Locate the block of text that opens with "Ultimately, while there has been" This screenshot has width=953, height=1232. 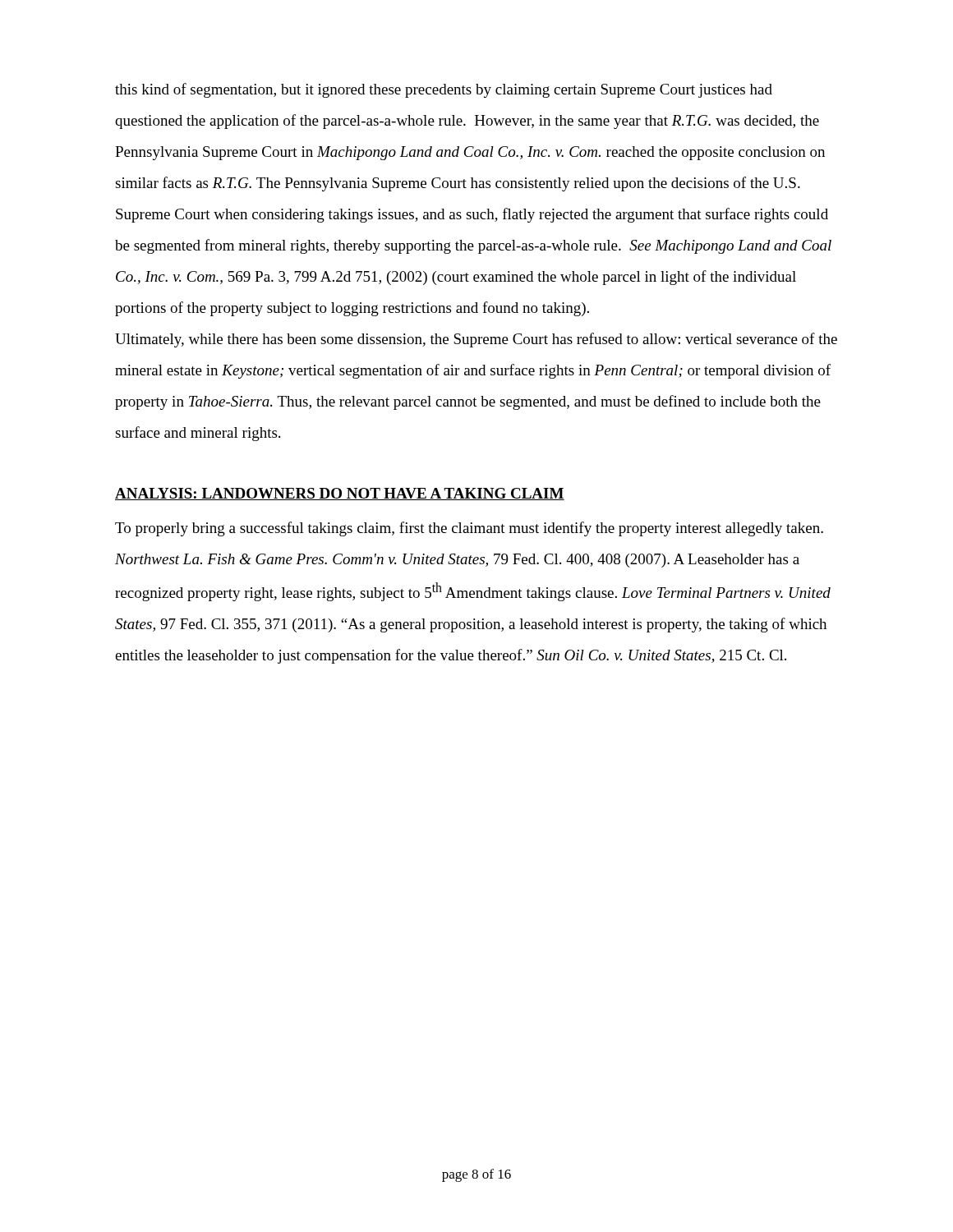pyautogui.click(x=476, y=386)
